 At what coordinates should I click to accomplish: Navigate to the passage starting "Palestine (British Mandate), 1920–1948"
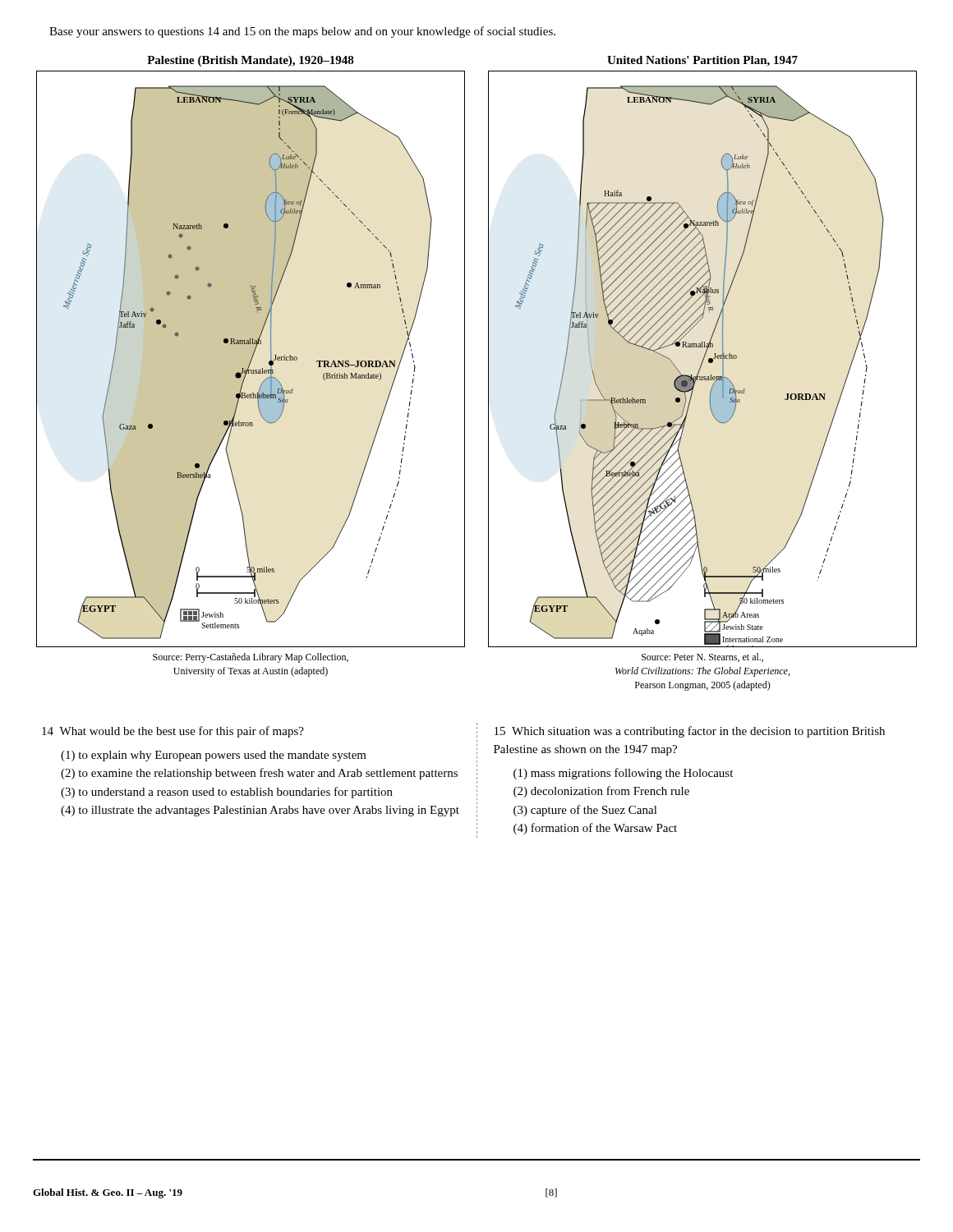tap(251, 60)
